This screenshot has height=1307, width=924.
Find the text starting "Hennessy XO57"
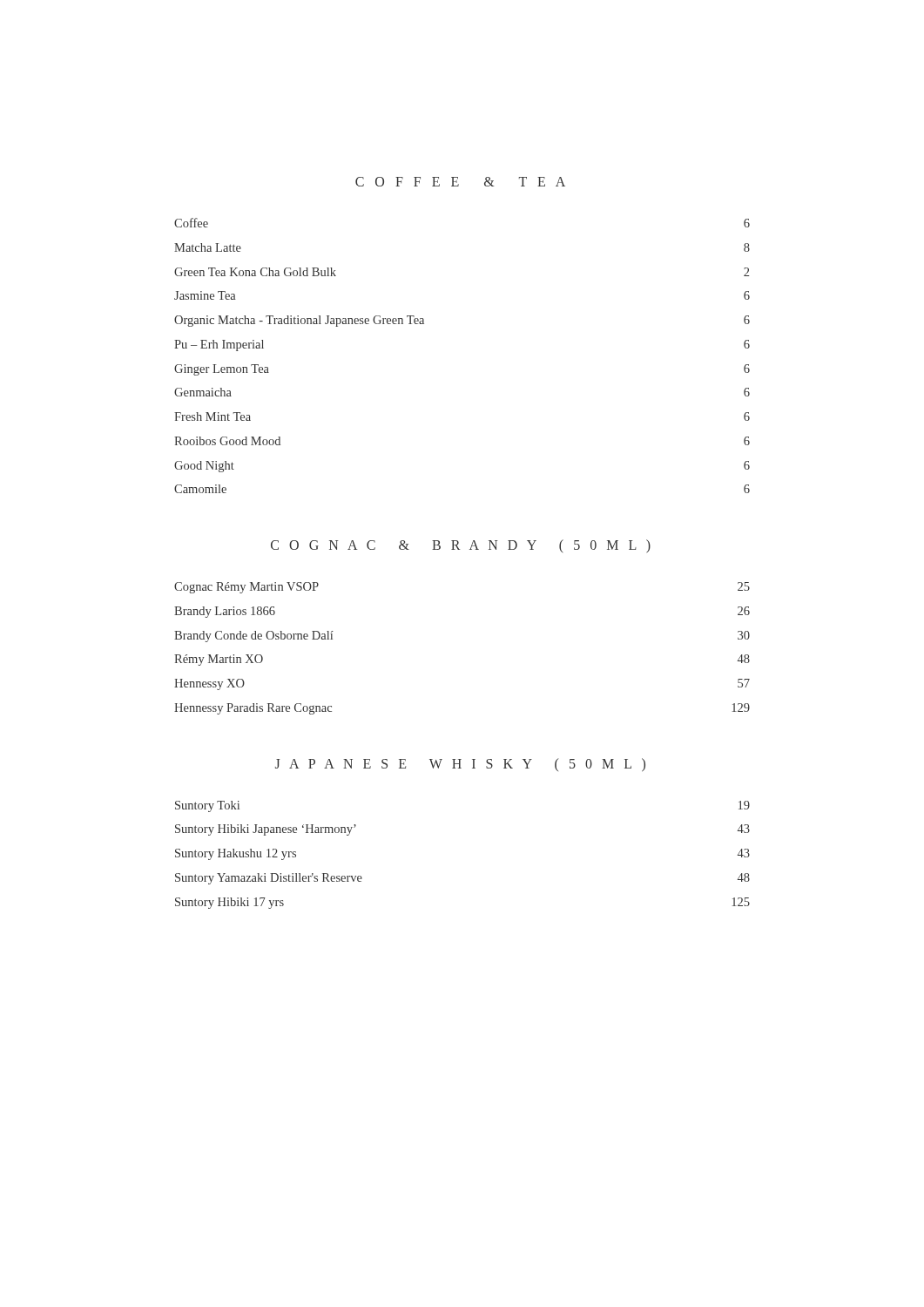(207, 684)
